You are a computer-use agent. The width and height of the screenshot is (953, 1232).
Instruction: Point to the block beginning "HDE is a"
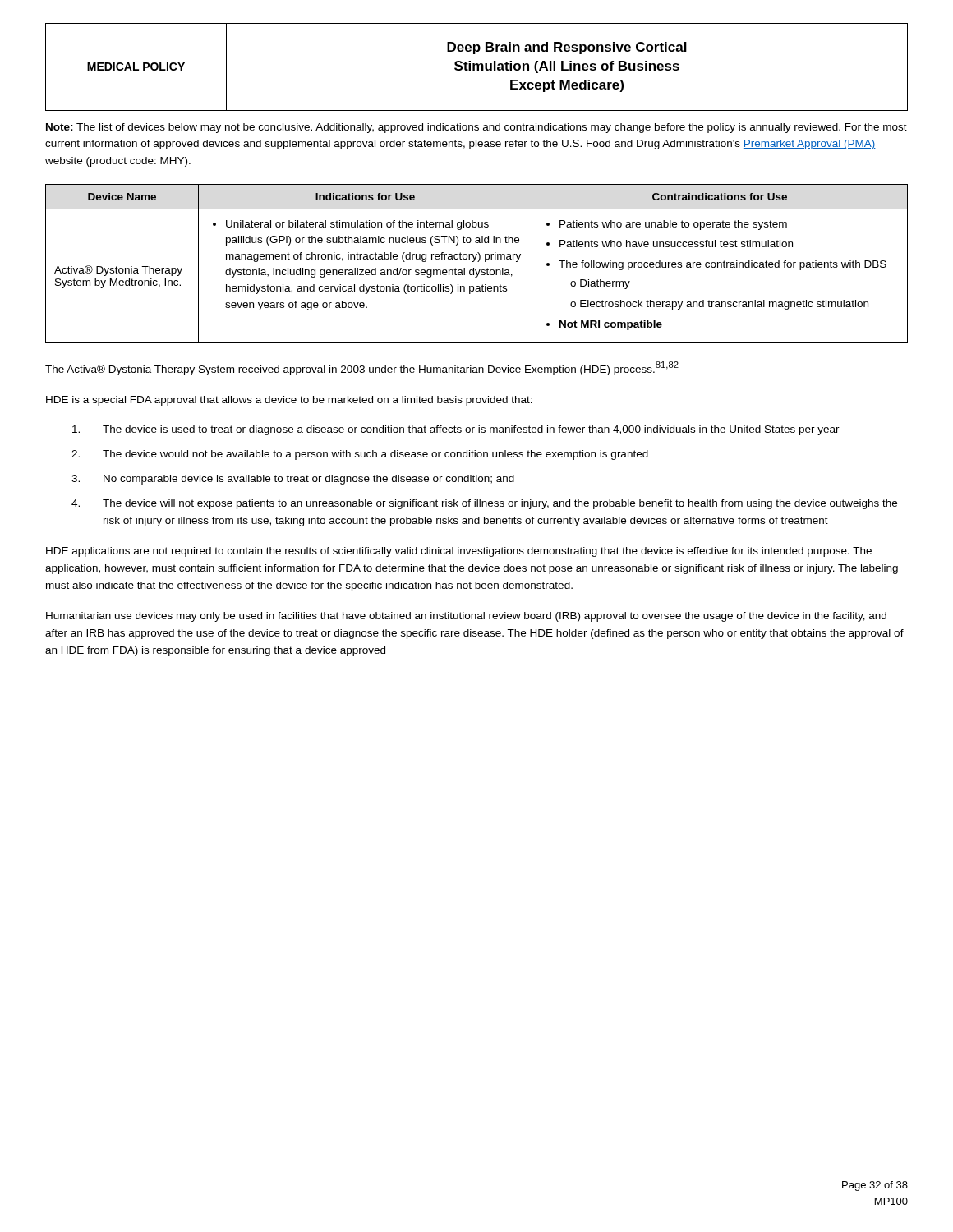289,399
